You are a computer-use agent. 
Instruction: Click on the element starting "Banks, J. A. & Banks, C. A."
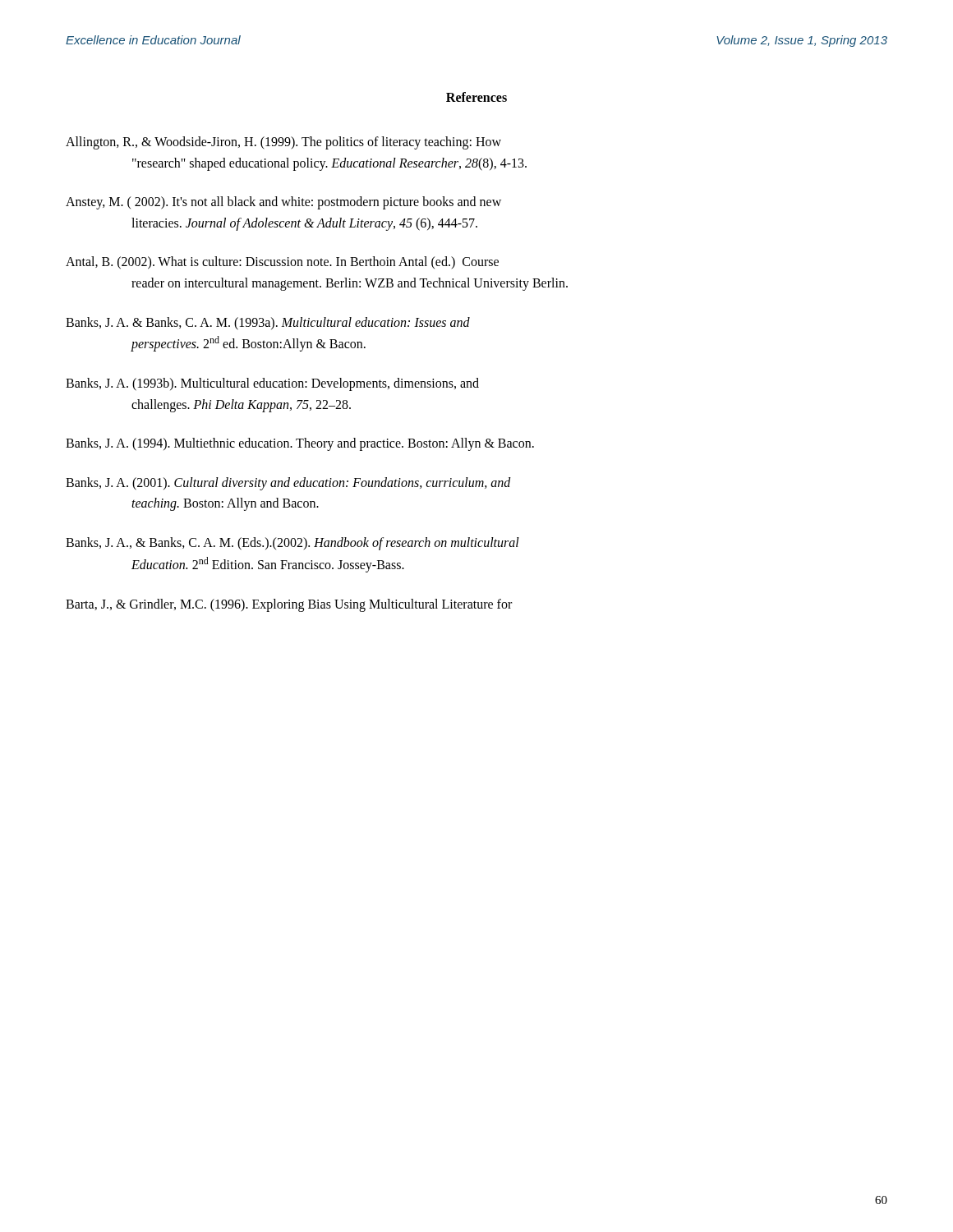[476, 333]
